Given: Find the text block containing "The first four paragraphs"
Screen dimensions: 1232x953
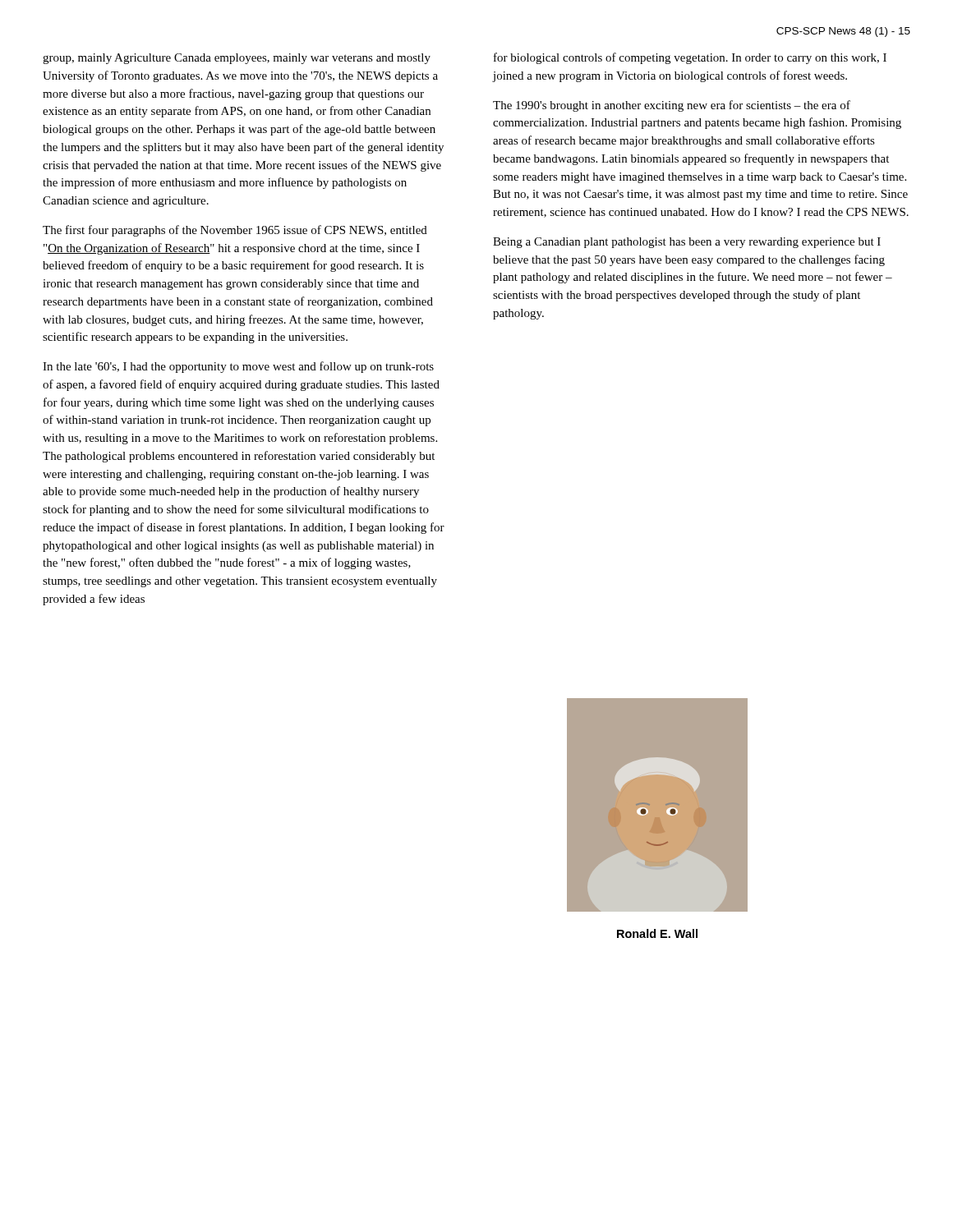Looking at the screenshot, I should coord(238,283).
